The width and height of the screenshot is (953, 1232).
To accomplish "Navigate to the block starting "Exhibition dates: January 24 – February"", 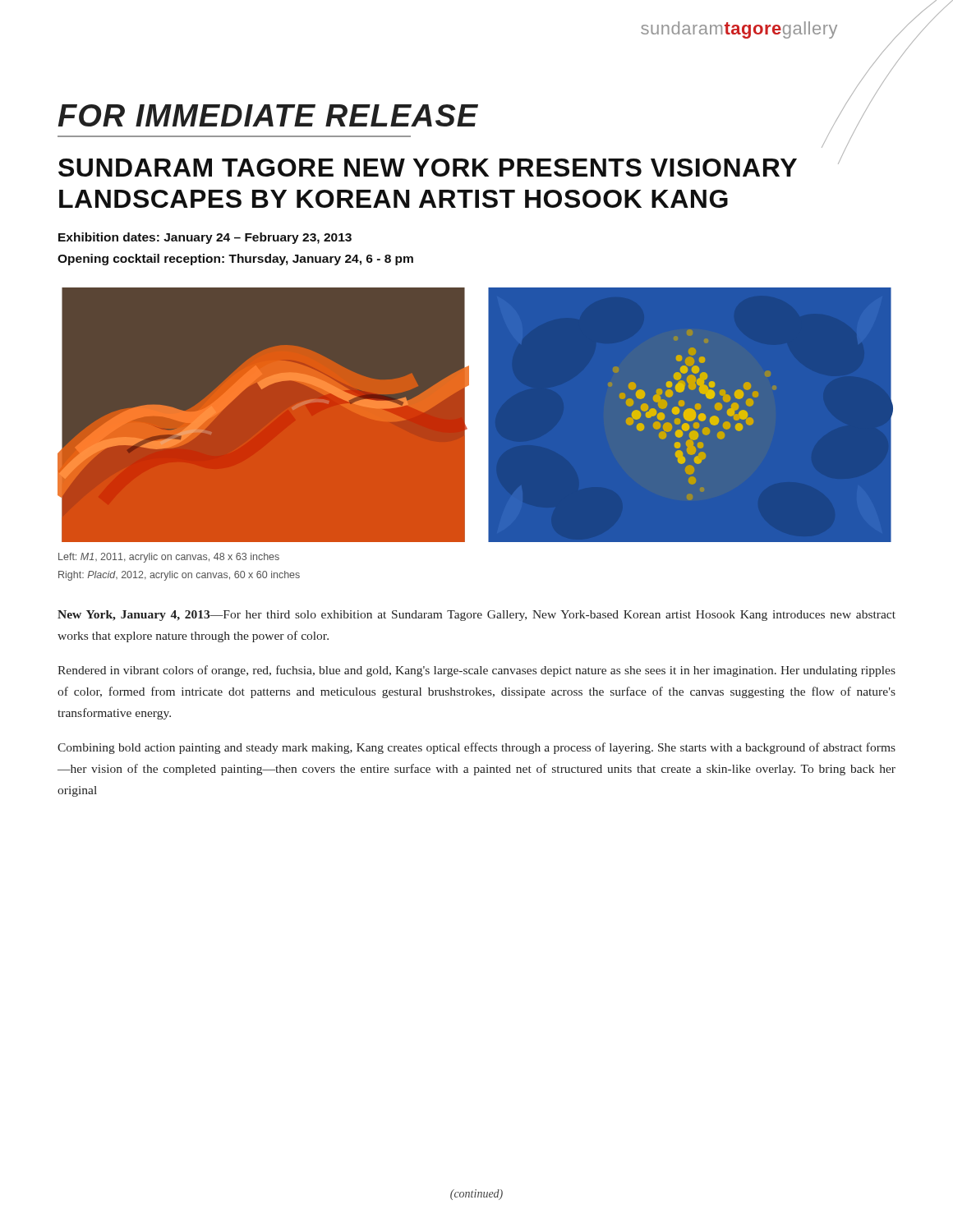I will [x=236, y=248].
